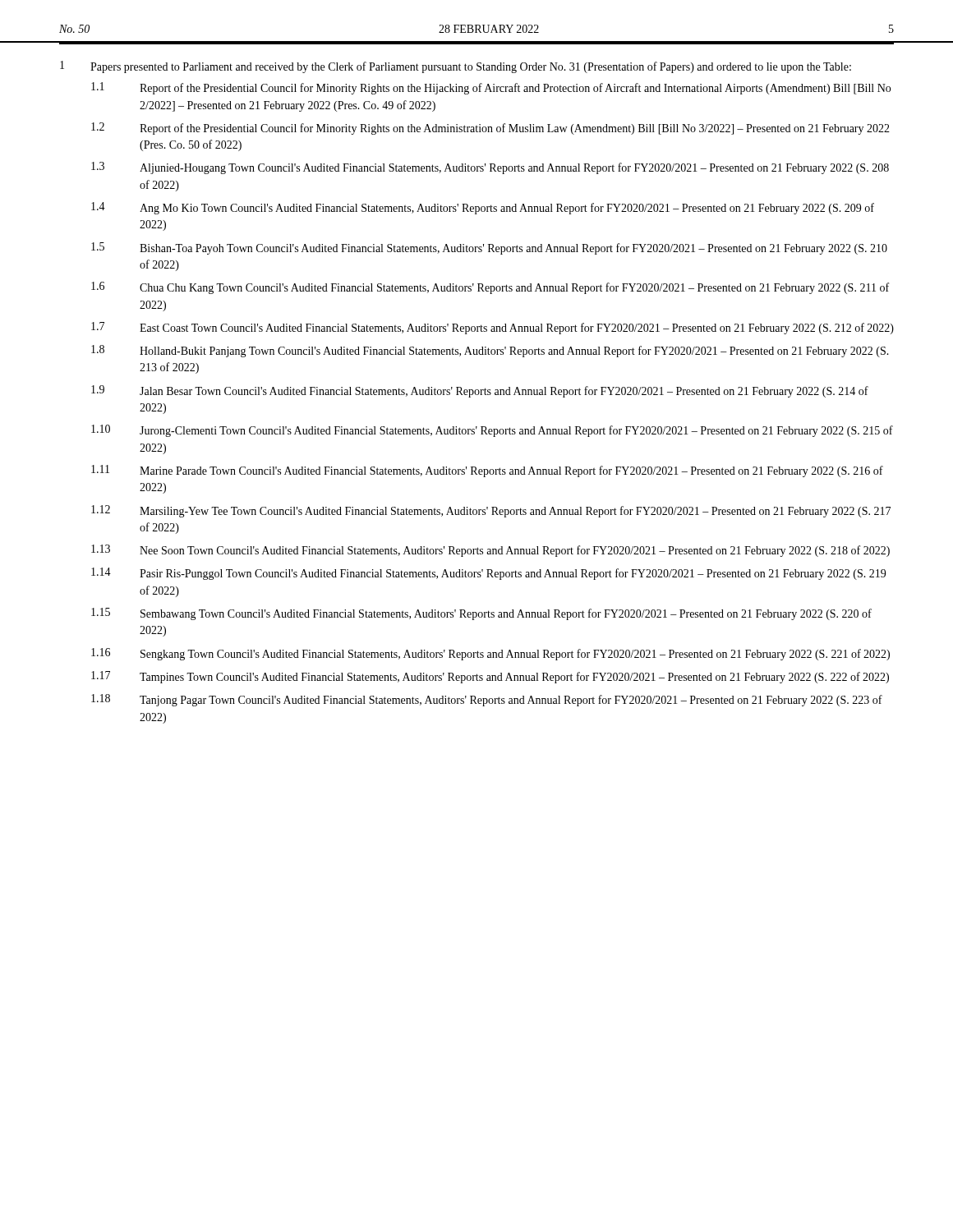Navigate to the text starting "1 Report of the"
The height and width of the screenshot is (1232, 953).
tap(492, 97)
